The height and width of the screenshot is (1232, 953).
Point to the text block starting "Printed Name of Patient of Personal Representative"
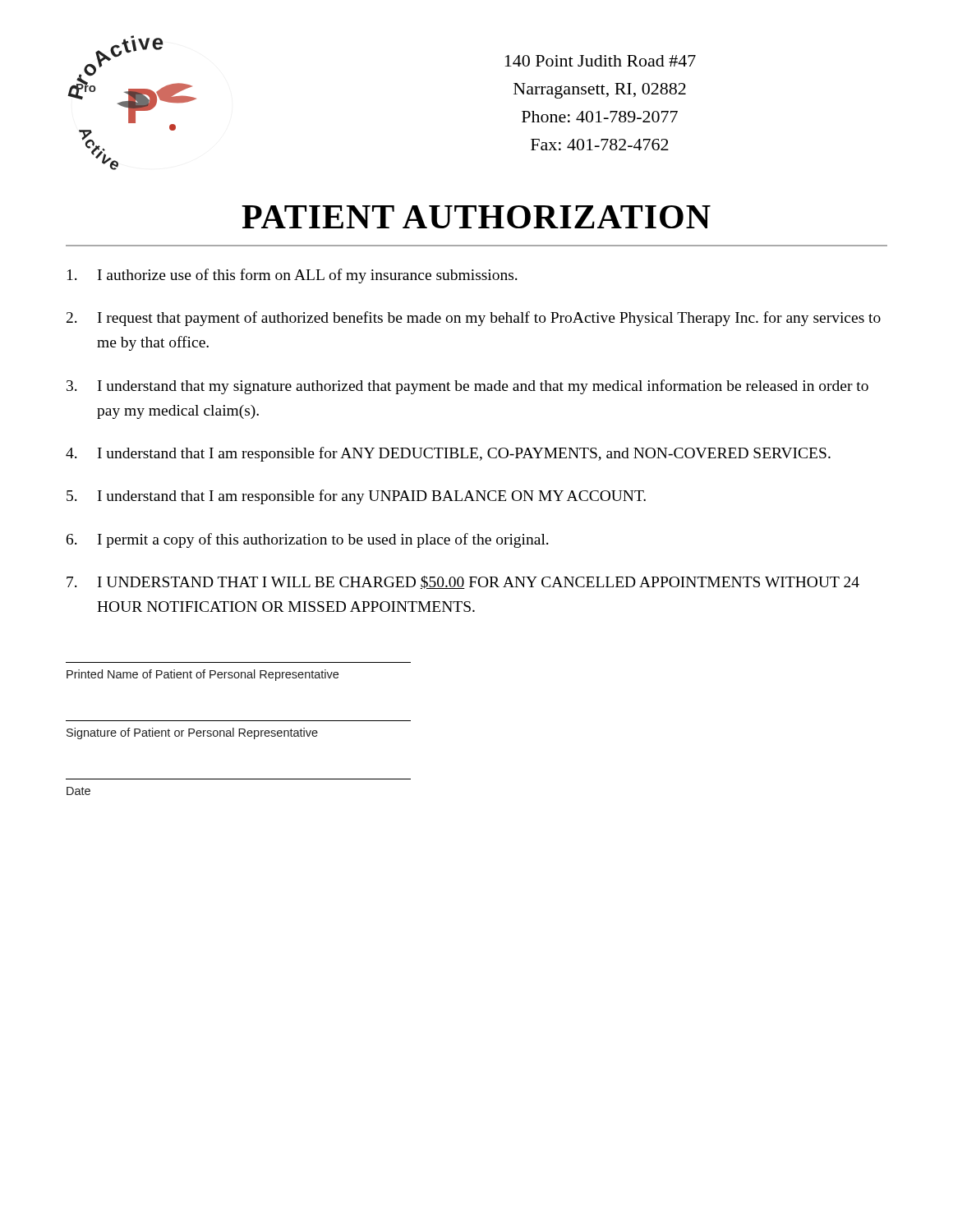[x=202, y=674]
